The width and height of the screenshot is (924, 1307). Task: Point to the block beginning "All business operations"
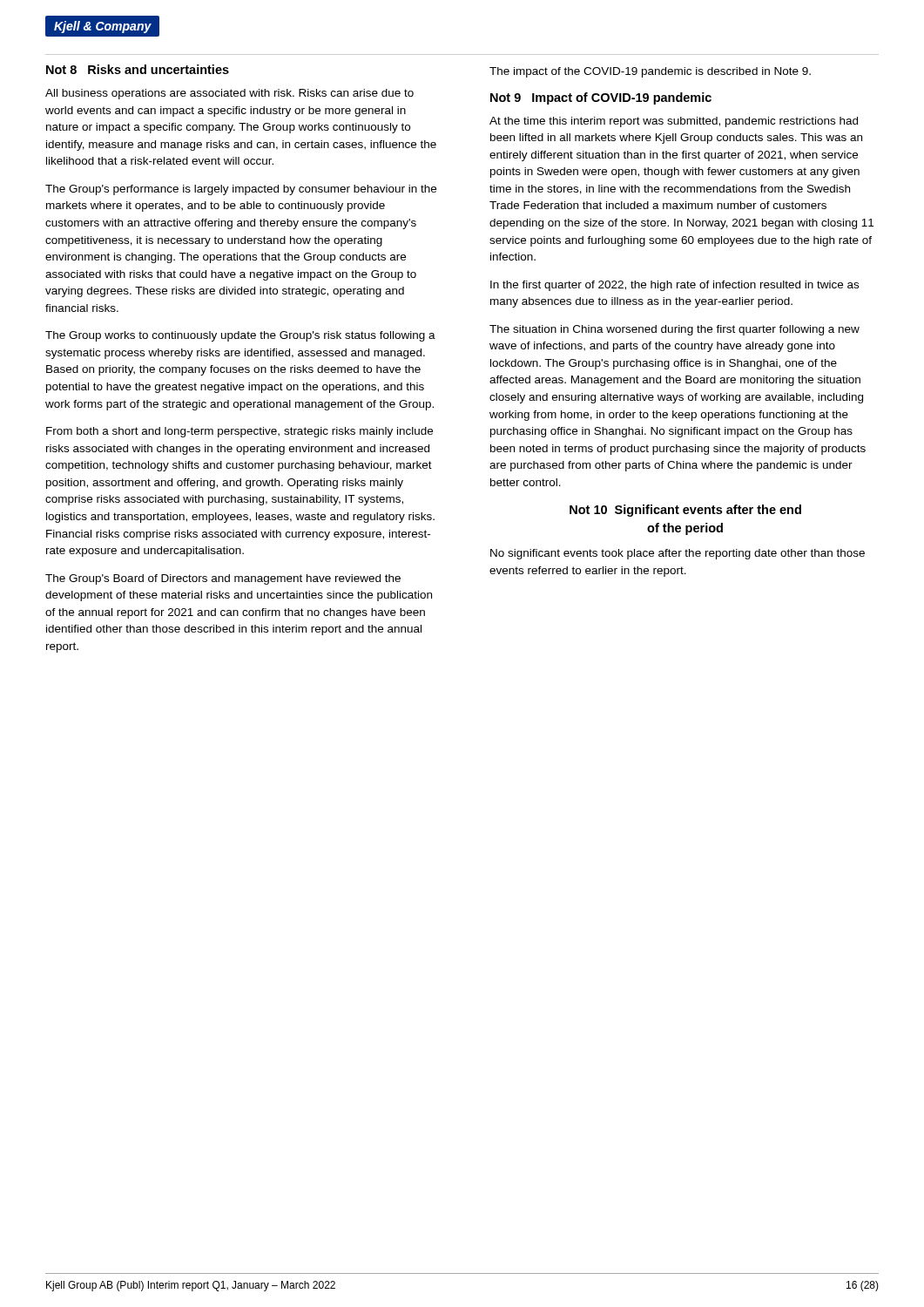coord(241,127)
